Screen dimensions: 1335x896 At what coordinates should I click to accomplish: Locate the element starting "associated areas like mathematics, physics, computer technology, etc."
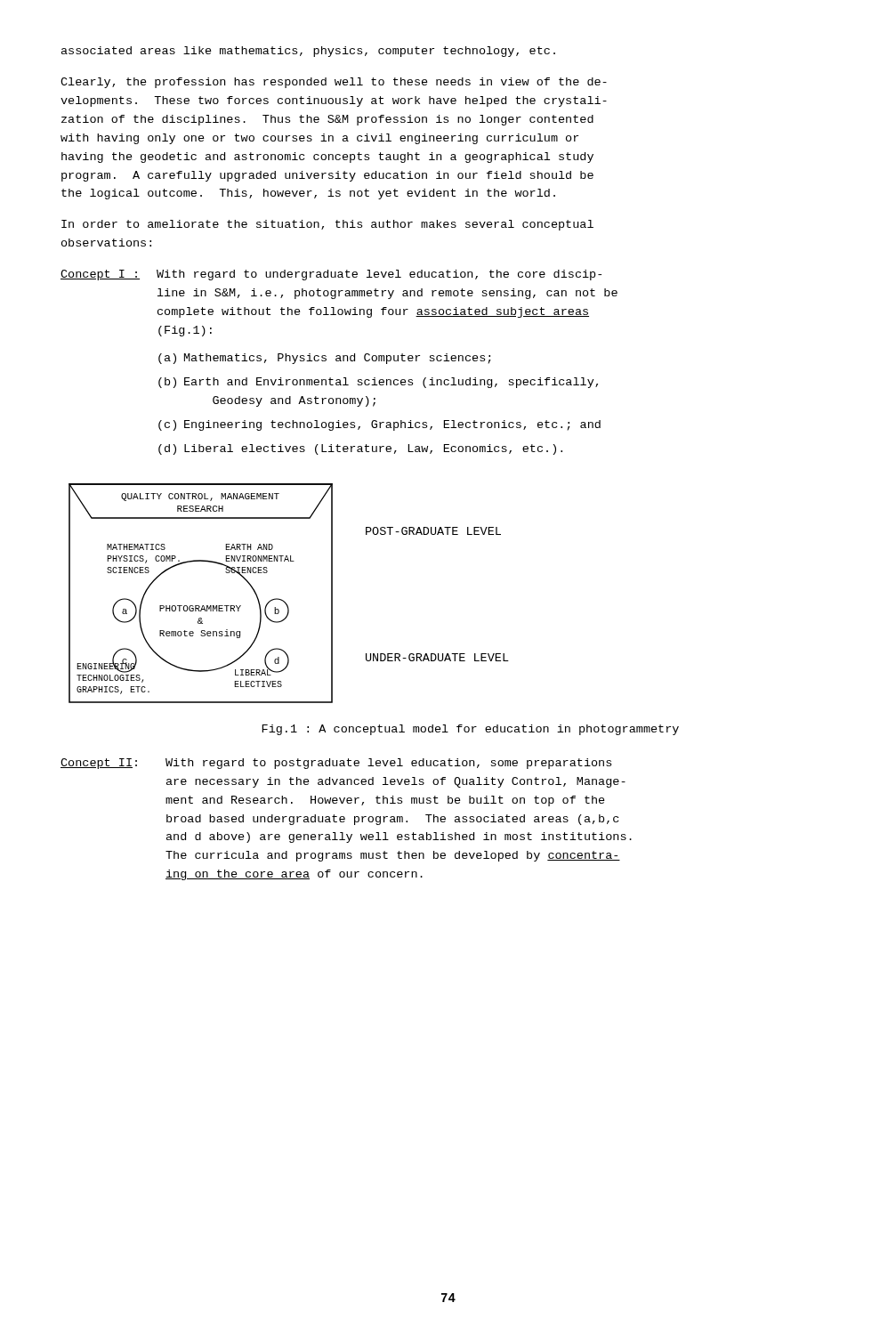tap(309, 51)
